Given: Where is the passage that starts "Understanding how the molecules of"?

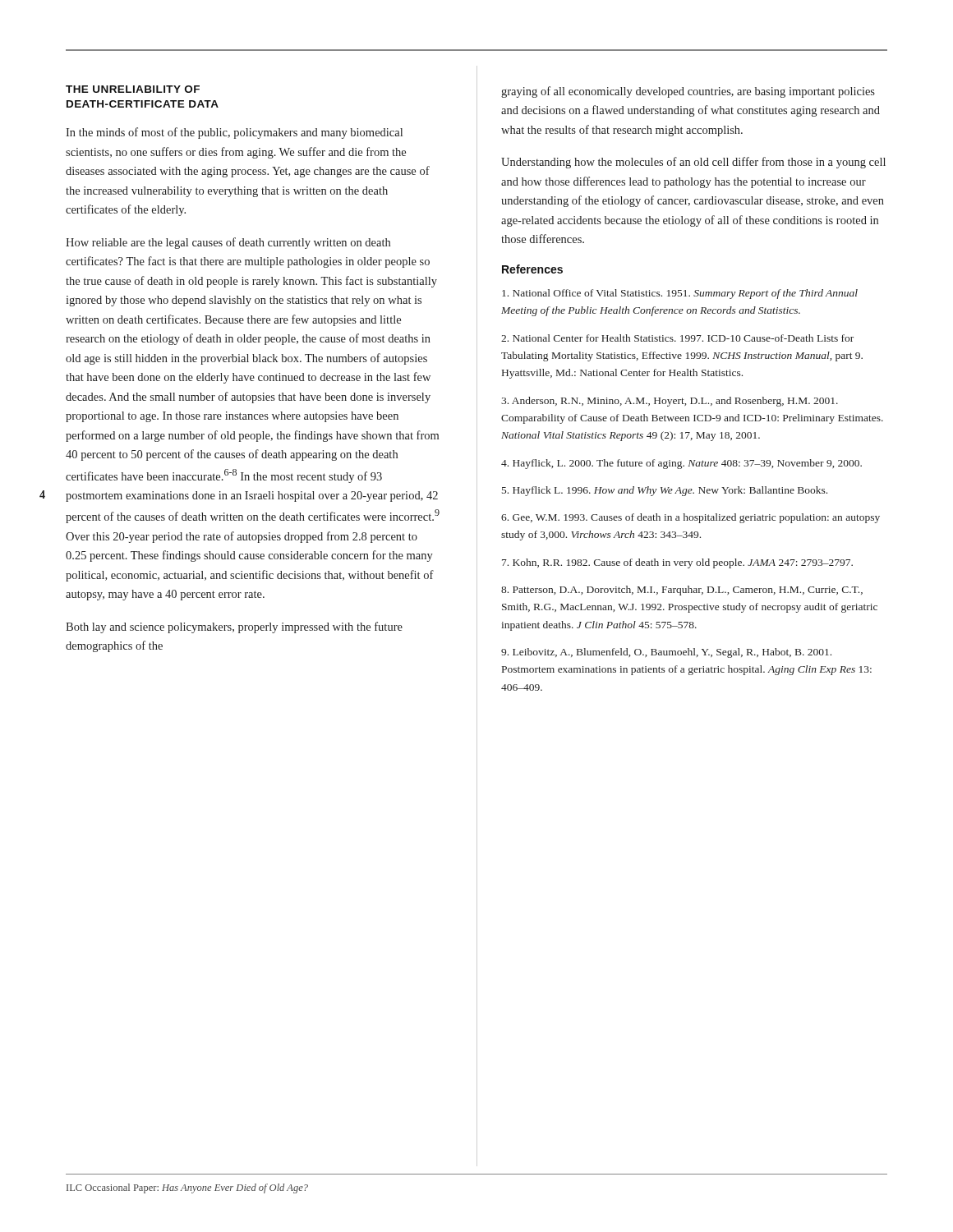Looking at the screenshot, I should tap(694, 201).
